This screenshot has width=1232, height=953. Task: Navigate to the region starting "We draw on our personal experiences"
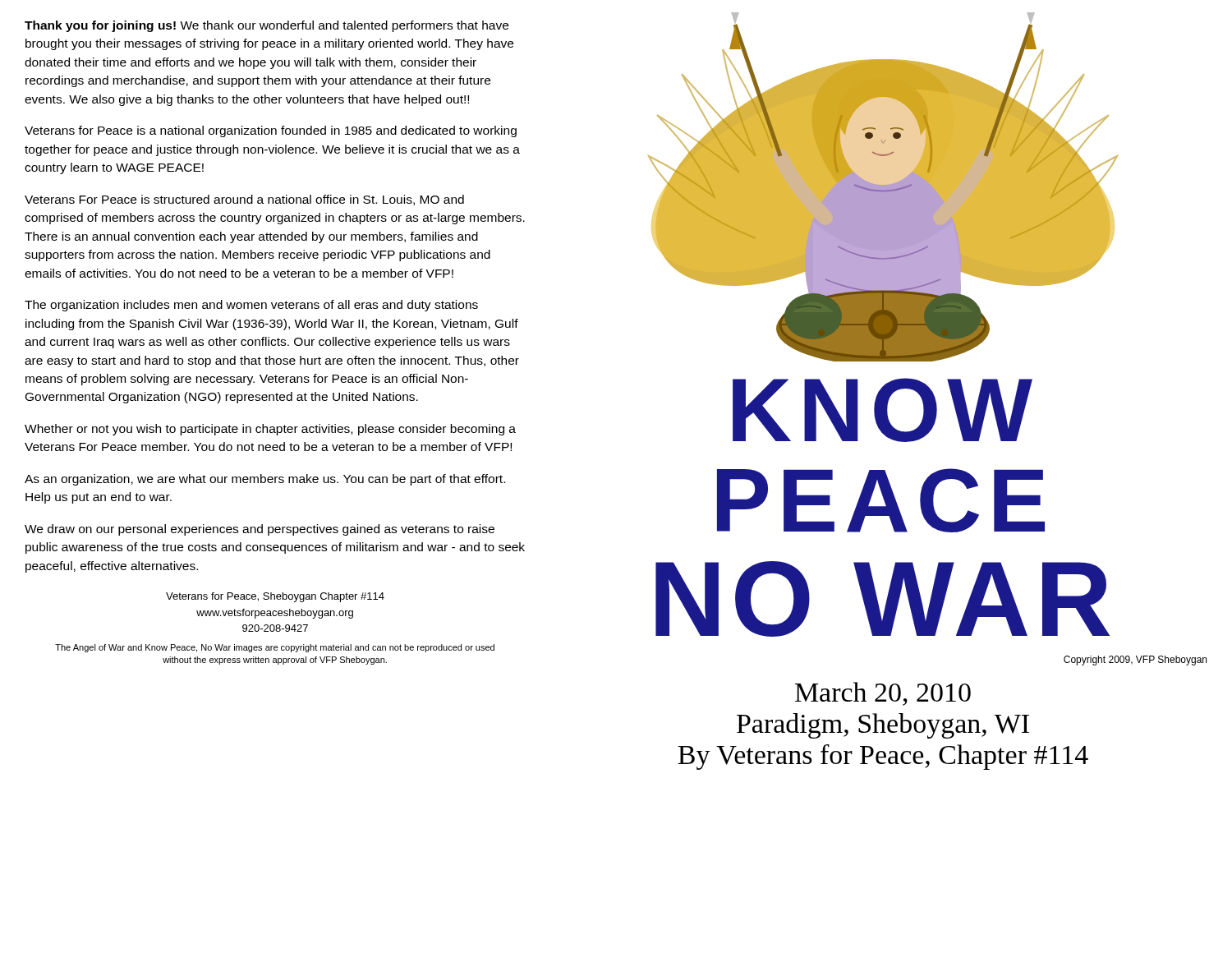(275, 547)
